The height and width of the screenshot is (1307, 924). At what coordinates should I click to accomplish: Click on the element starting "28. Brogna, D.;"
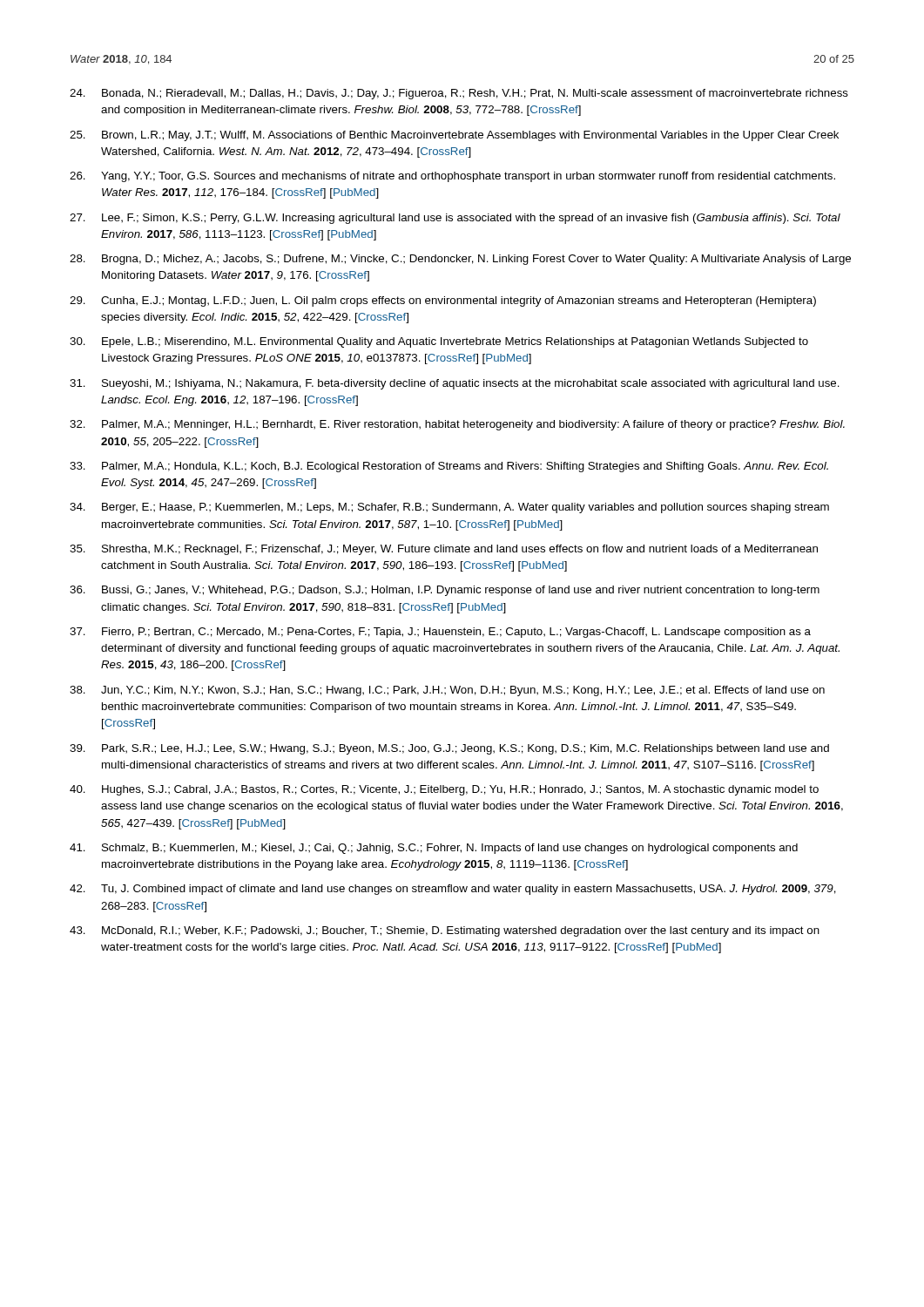[x=462, y=267]
